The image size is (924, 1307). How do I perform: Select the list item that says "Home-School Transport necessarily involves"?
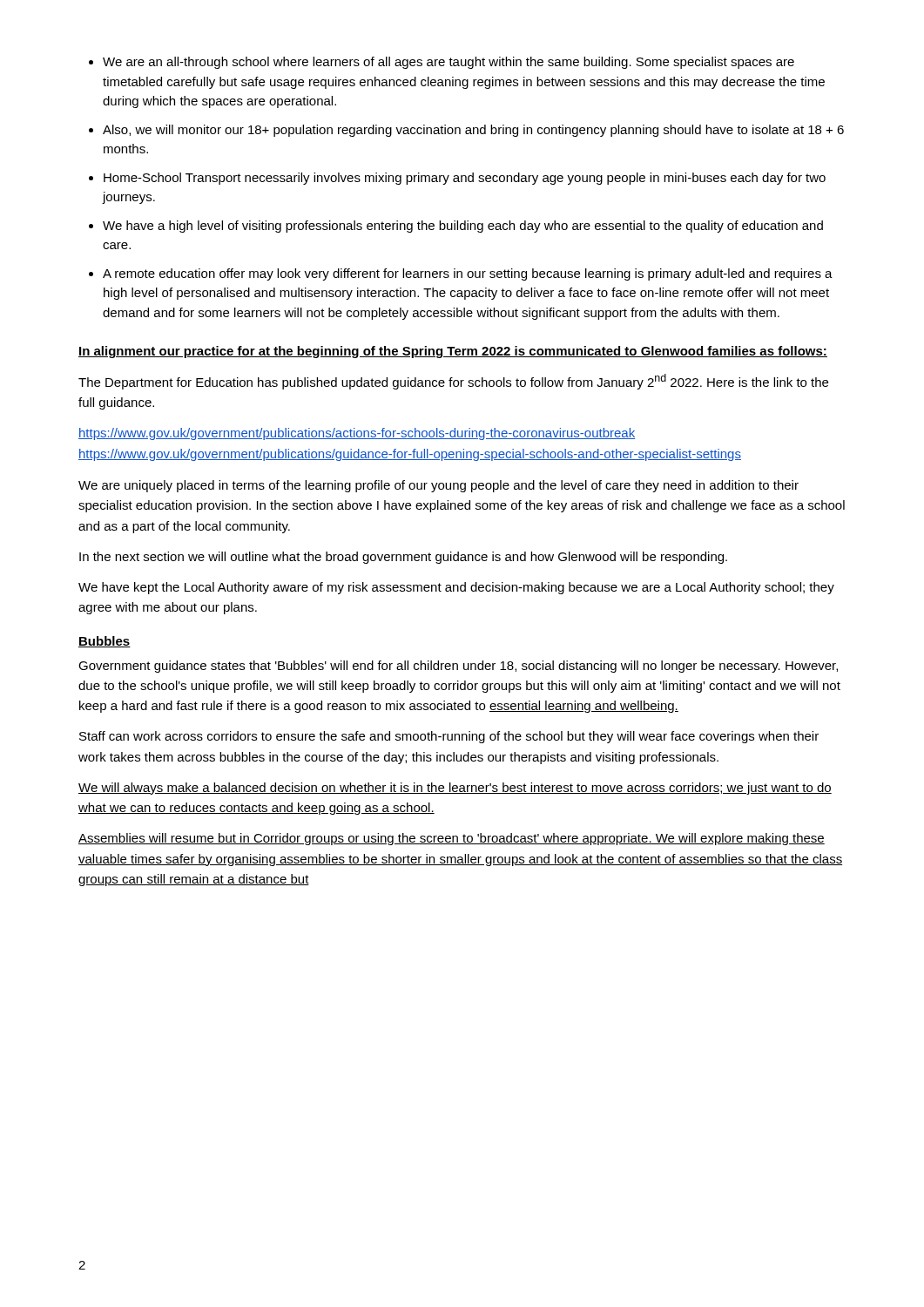coord(464,187)
